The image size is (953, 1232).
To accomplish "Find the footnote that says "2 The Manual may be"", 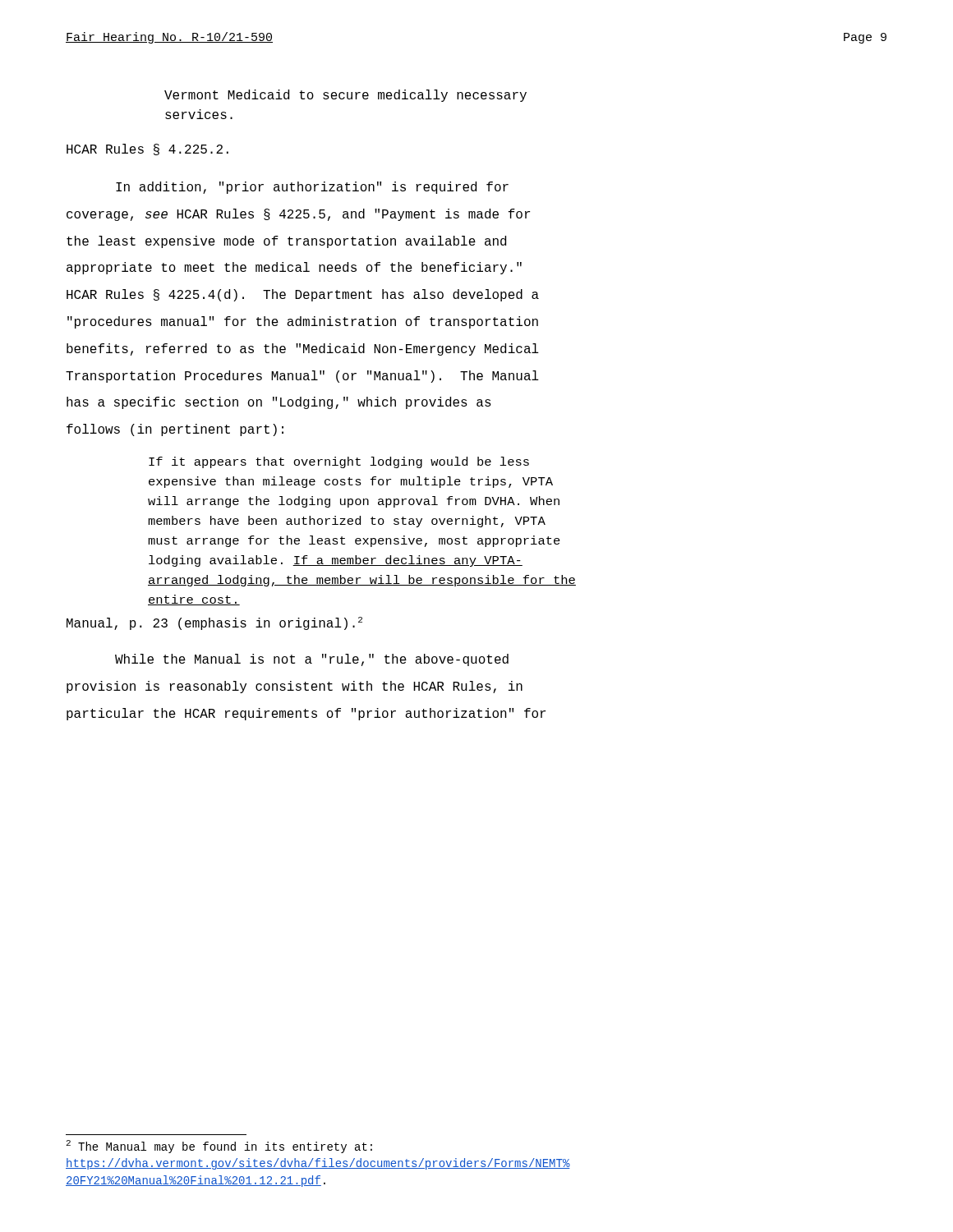I will pyautogui.click(x=318, y=1163).
